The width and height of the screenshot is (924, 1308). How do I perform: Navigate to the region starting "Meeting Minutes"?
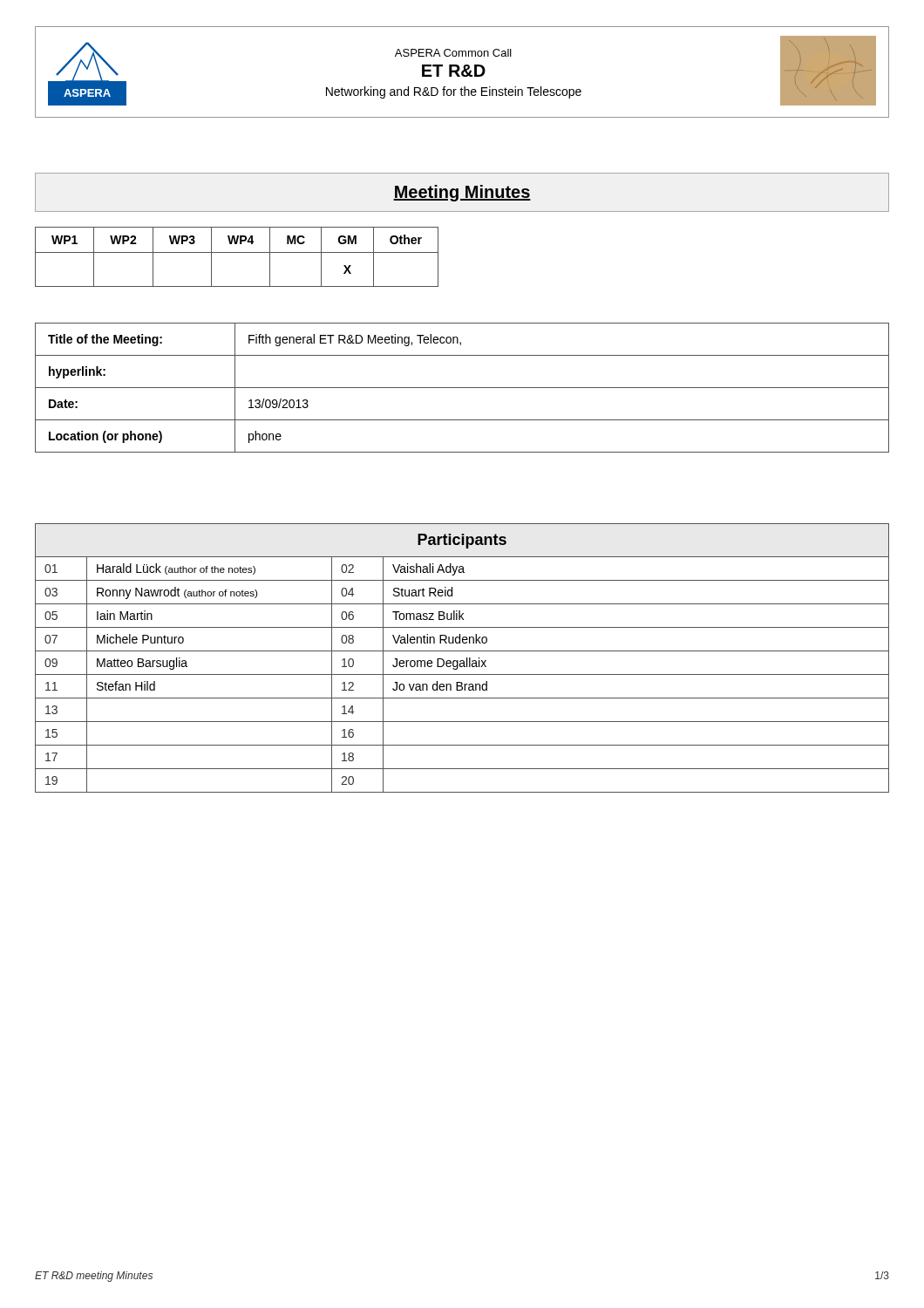(x=462, y=192)
